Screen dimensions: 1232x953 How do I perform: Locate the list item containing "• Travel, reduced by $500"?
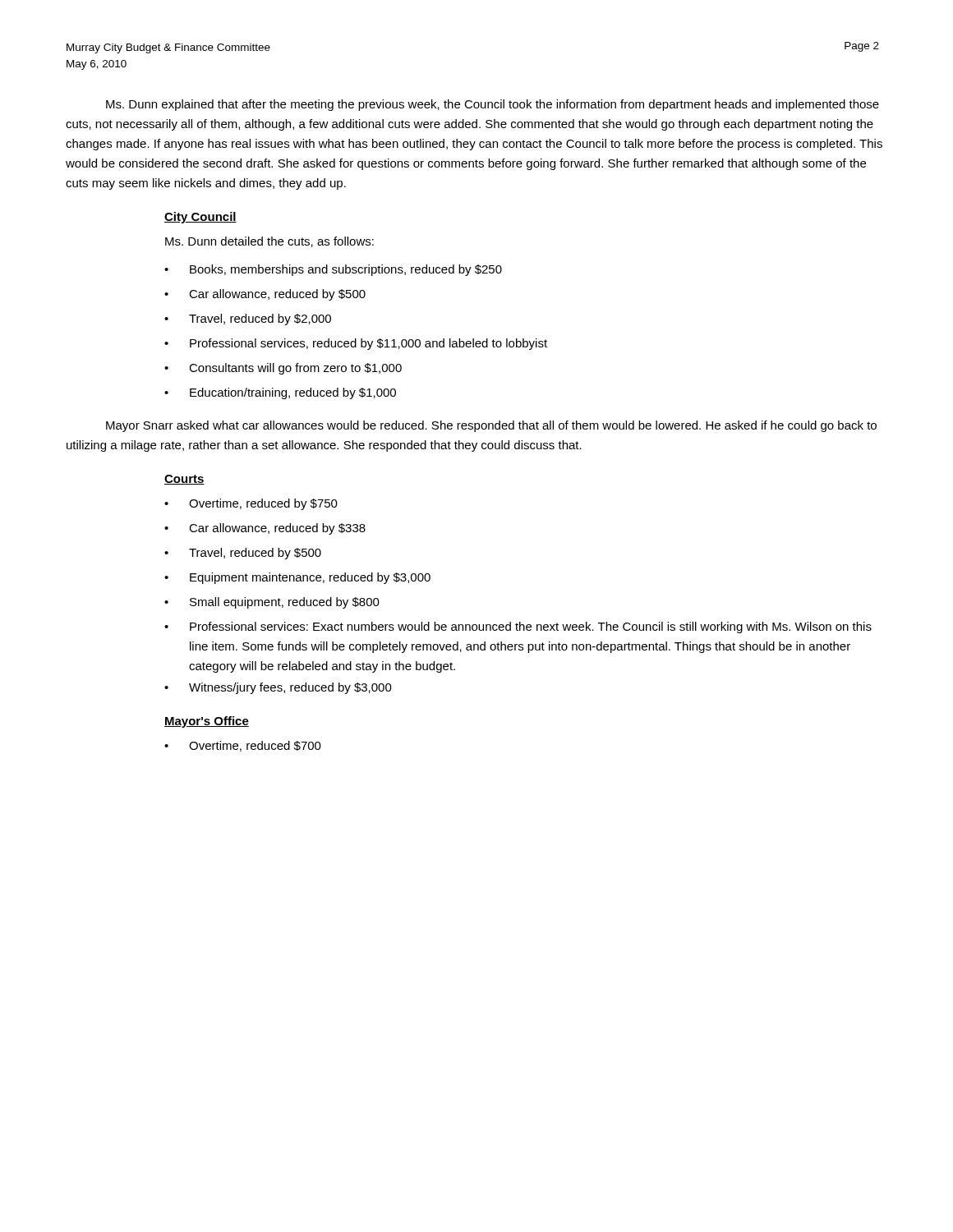243,553
